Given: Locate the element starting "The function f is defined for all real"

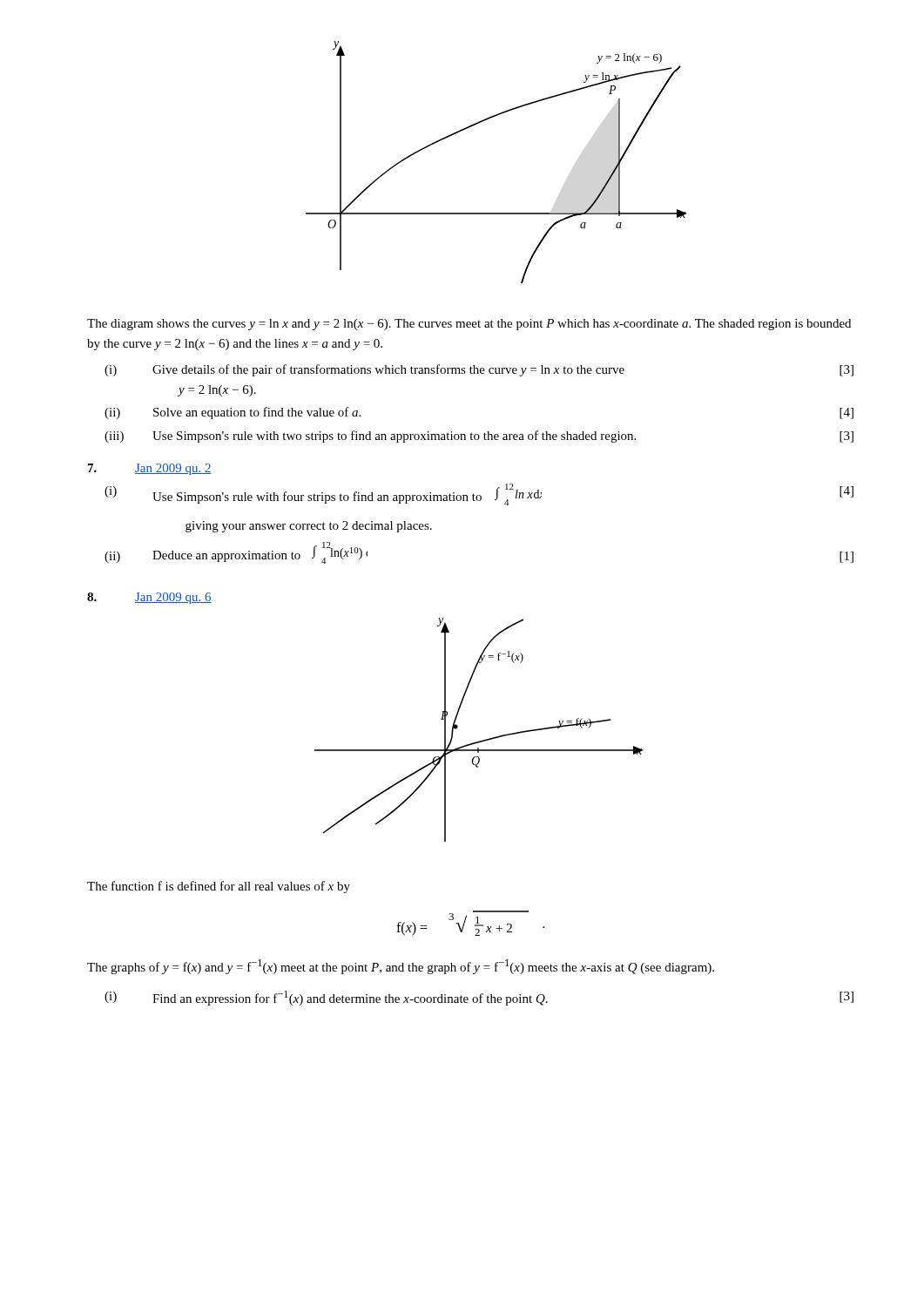Looking at the screenshot, I should click(219, 886).
